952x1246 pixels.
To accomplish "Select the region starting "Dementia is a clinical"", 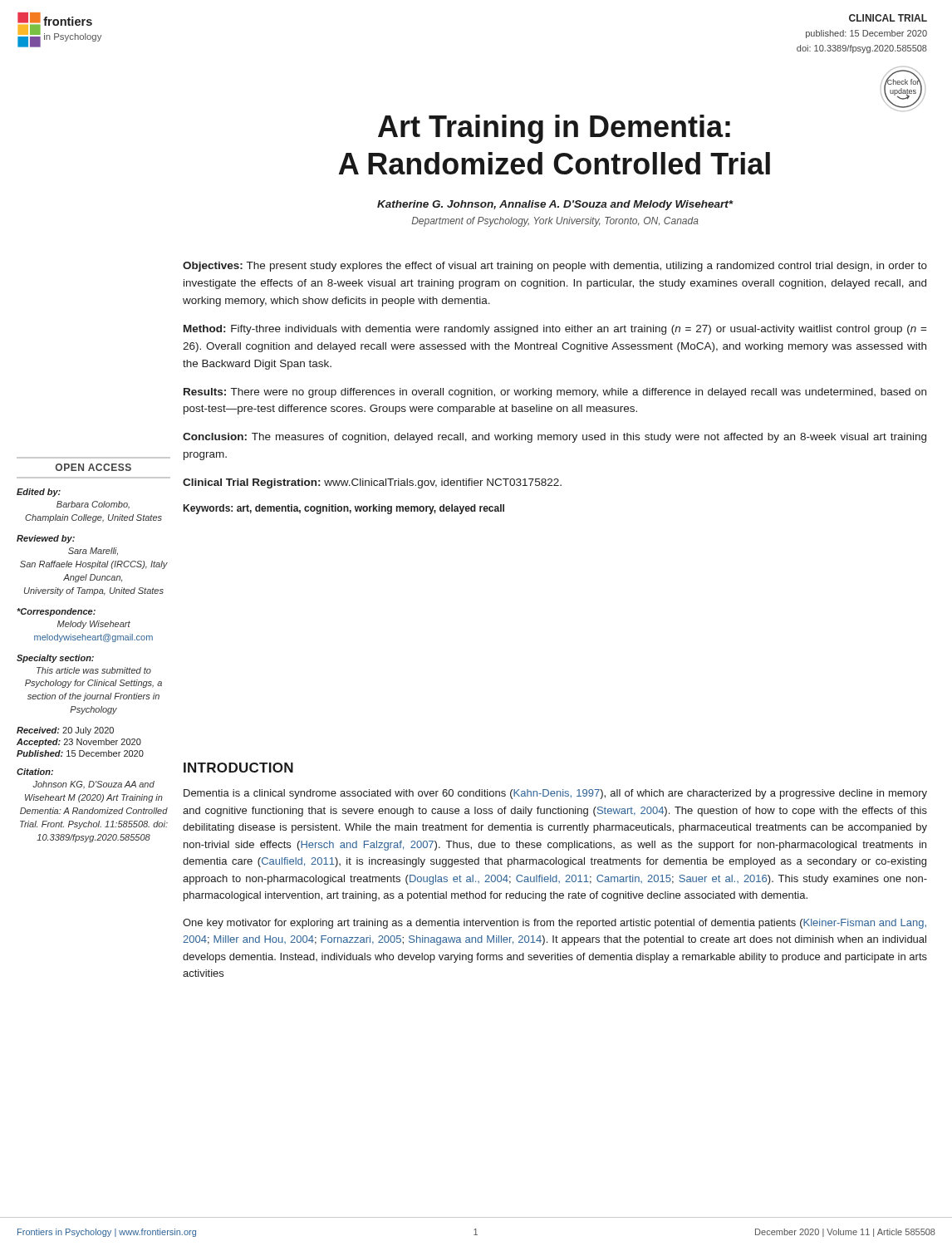I will 555,844.
